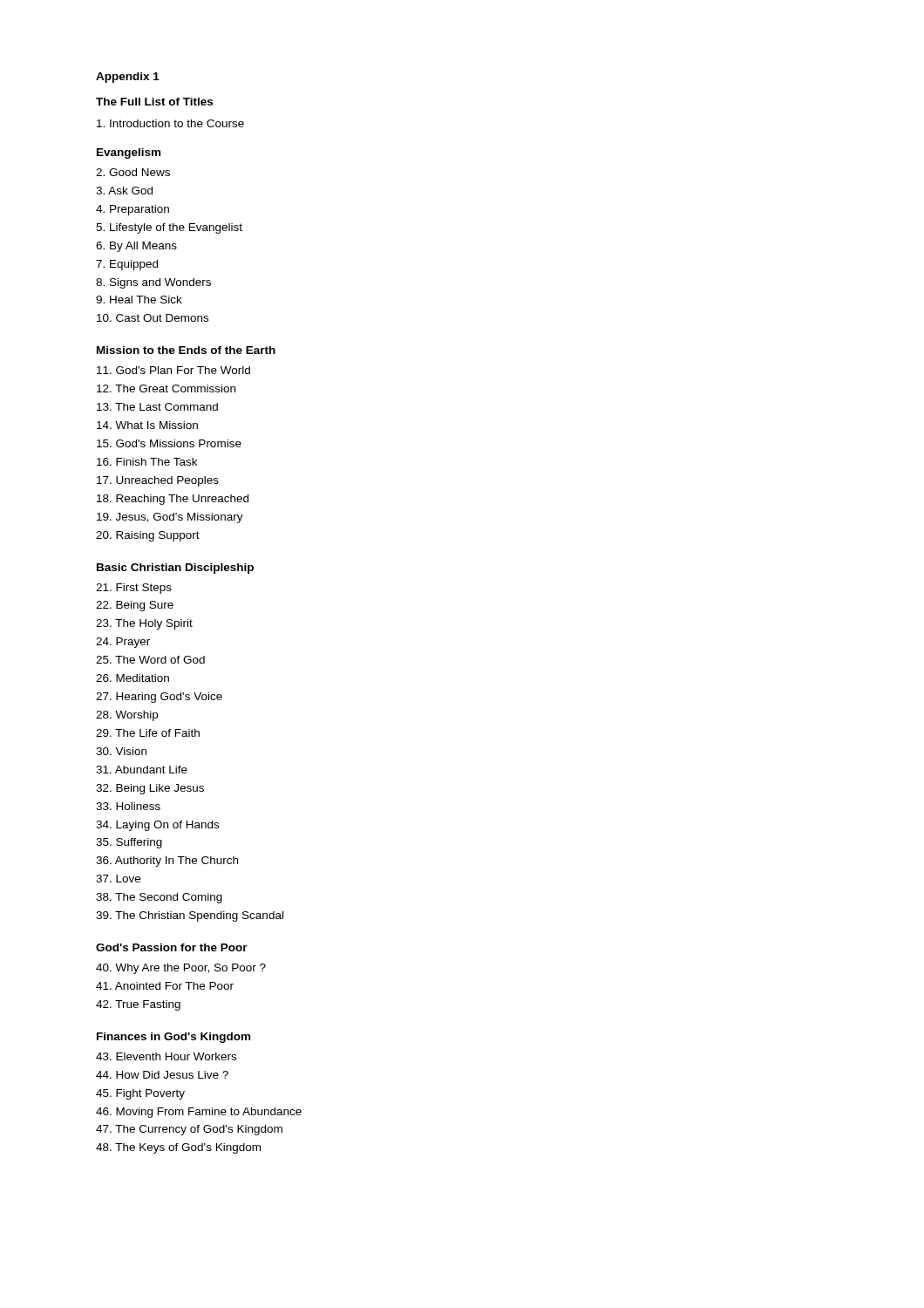Find the section header on this page that starts "God's Passion for"

tap(171, 948)
